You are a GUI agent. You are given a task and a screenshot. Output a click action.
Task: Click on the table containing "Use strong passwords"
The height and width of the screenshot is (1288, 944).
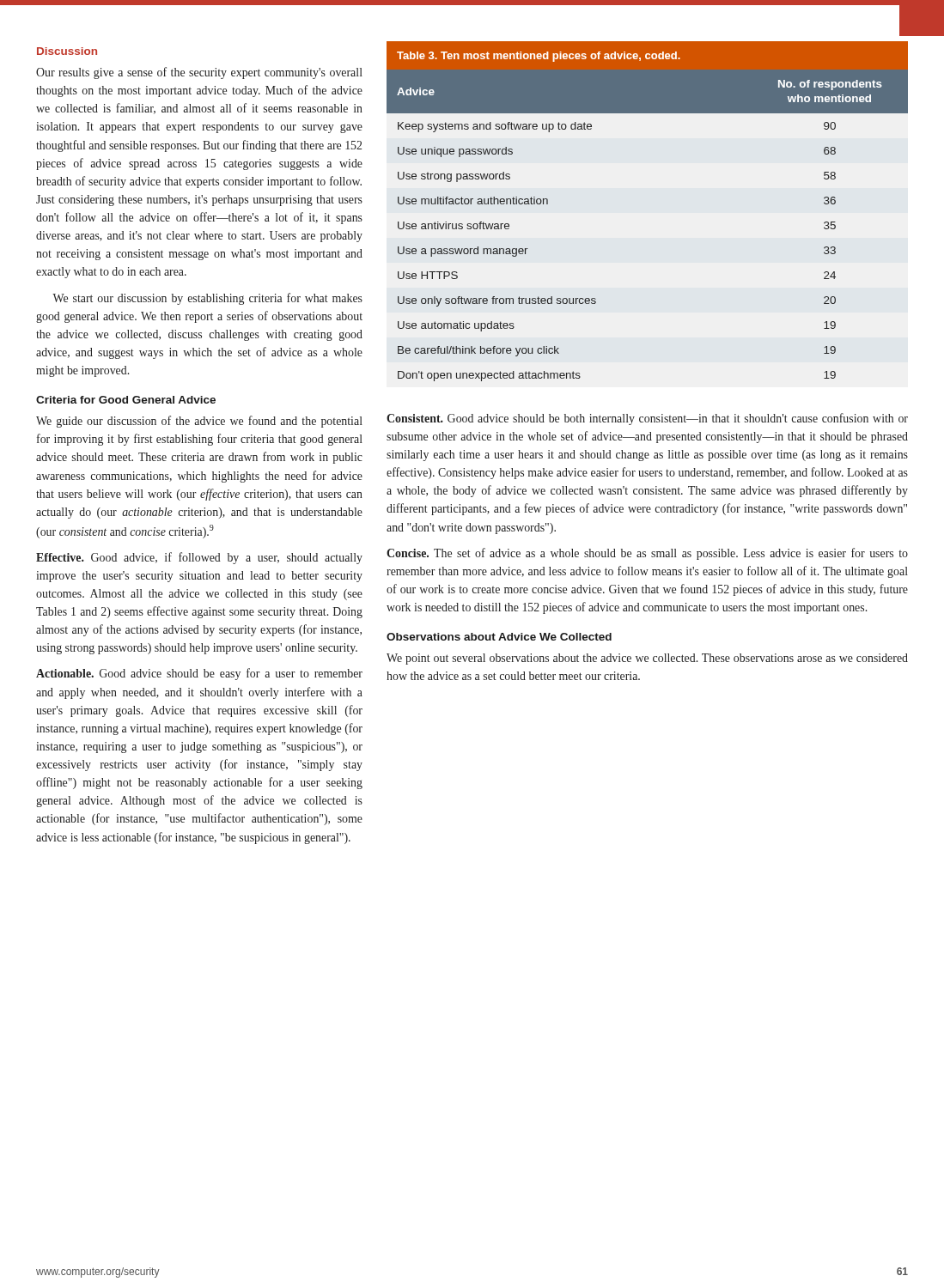pyautogui.click(x=647, y=214)
